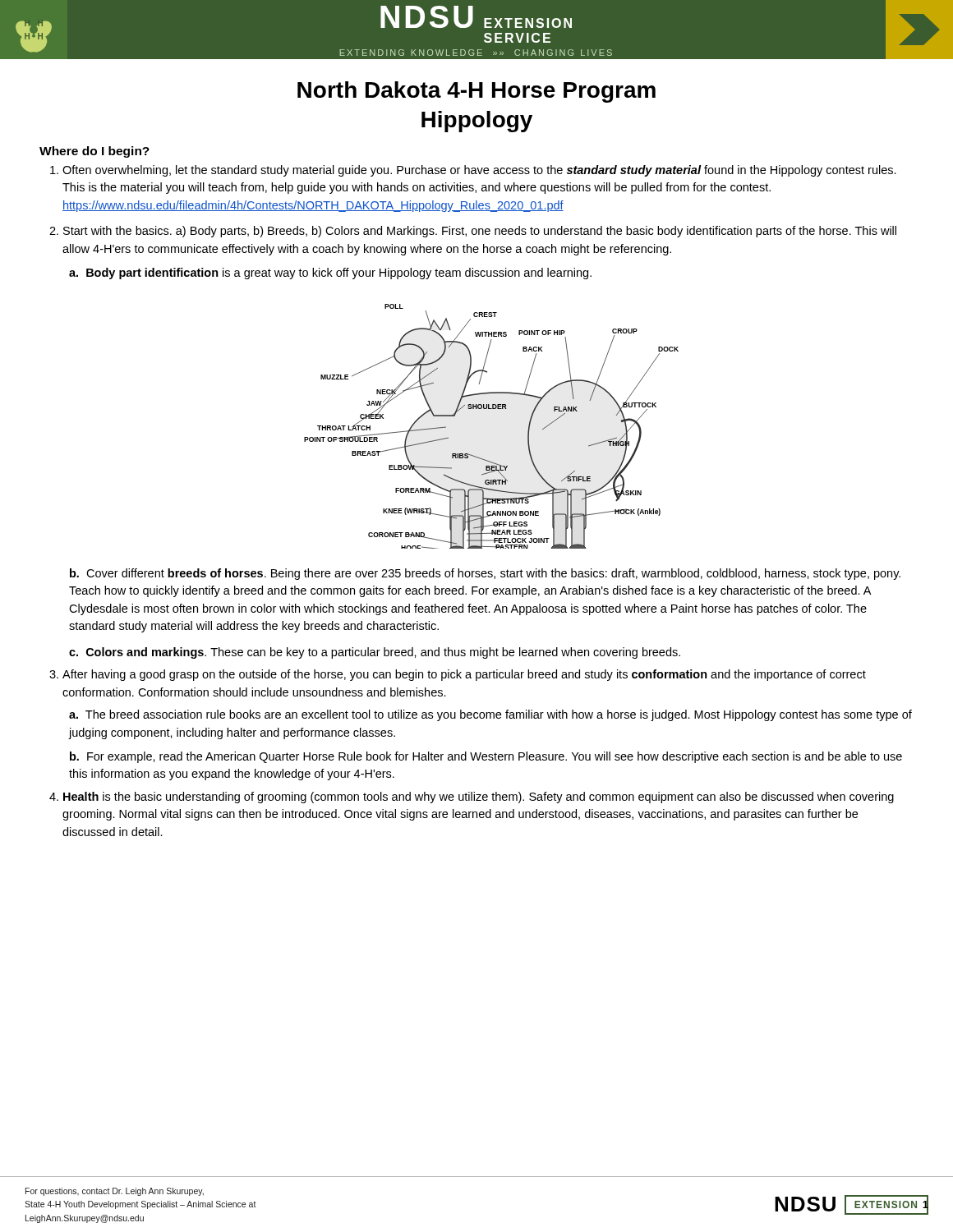The image size is (953, 1232).
Task: Locate the block of text that opens with "Health is the basic understanding of grooming"
Action: [x=478, y=814]
